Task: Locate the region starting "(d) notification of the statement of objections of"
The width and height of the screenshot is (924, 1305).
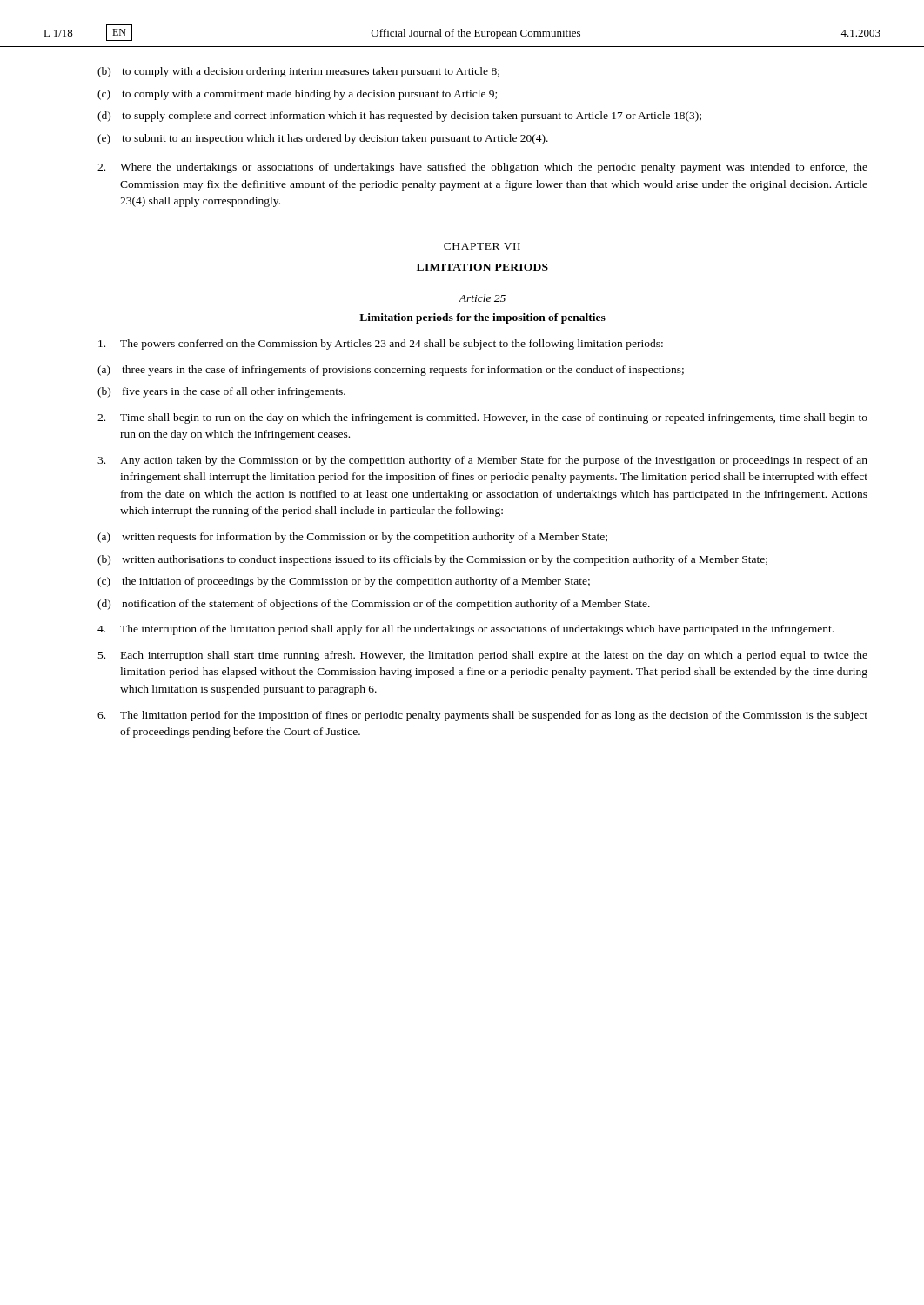Action: click(x=482, y=603)
